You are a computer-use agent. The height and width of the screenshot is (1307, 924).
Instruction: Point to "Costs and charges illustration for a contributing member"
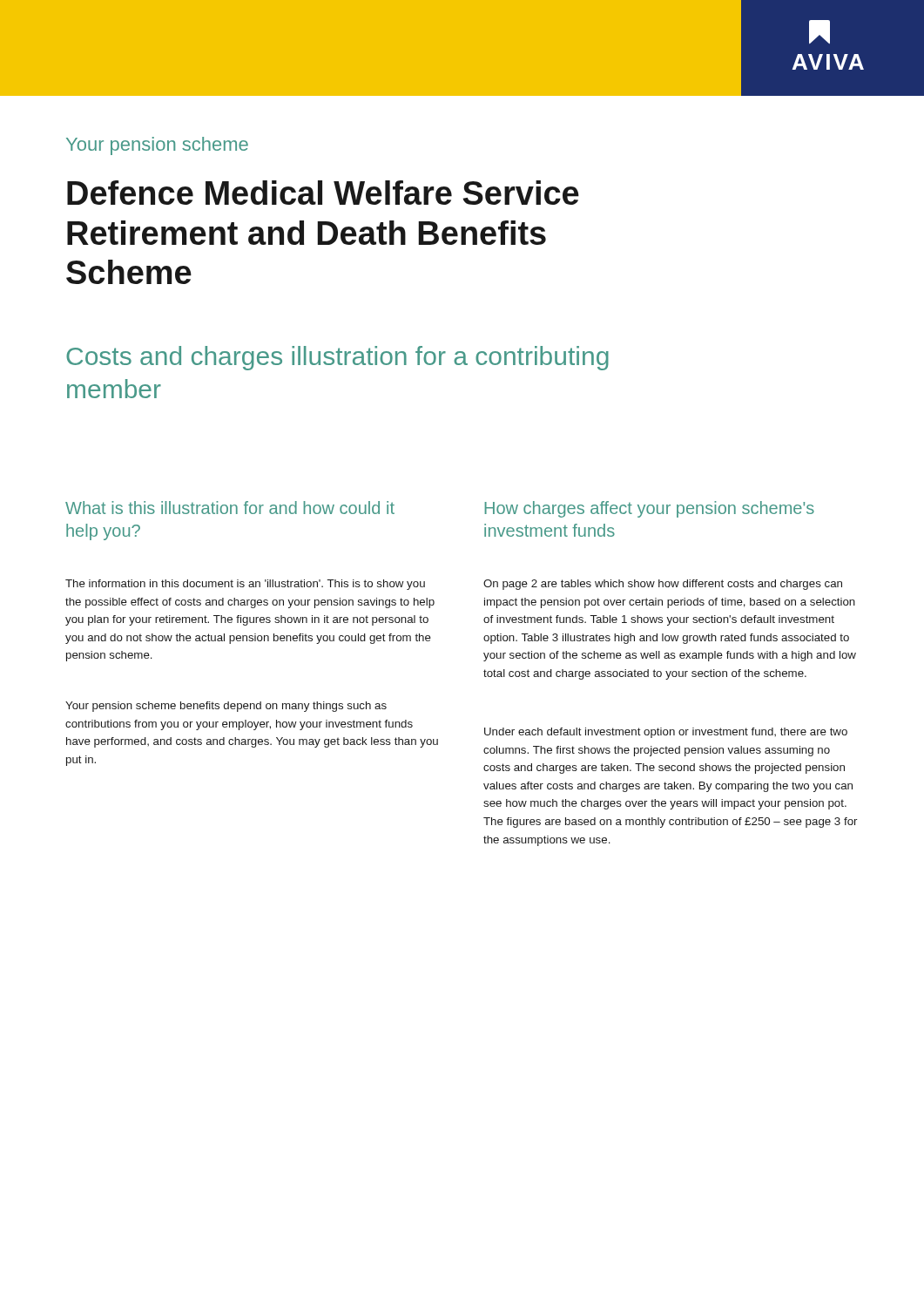(338, 372)
